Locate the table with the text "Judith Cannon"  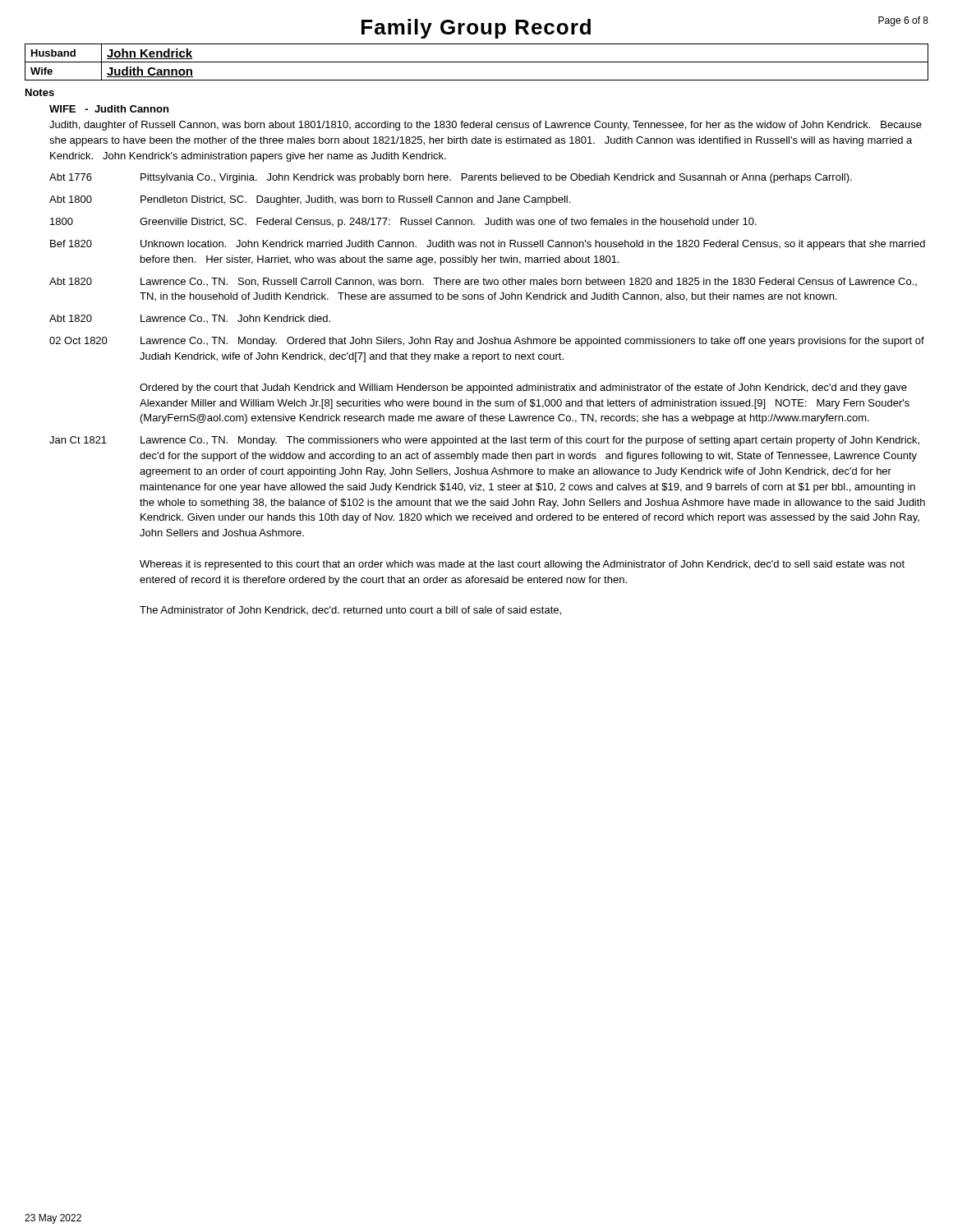pyautogui.click(x=476, y=62)
